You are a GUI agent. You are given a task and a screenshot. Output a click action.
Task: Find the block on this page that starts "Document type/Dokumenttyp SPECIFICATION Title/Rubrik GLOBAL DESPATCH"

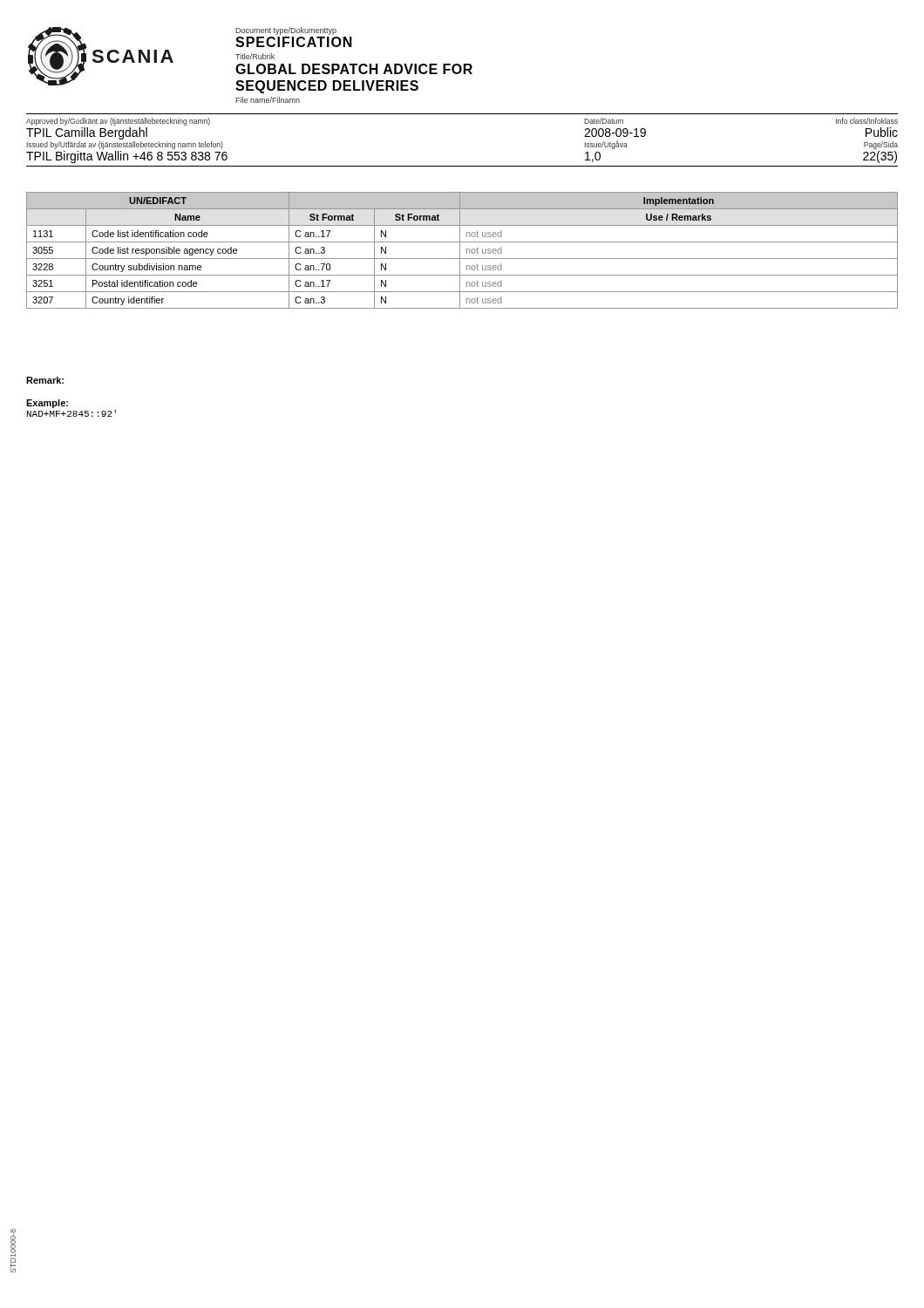click(x=286, y=31)
